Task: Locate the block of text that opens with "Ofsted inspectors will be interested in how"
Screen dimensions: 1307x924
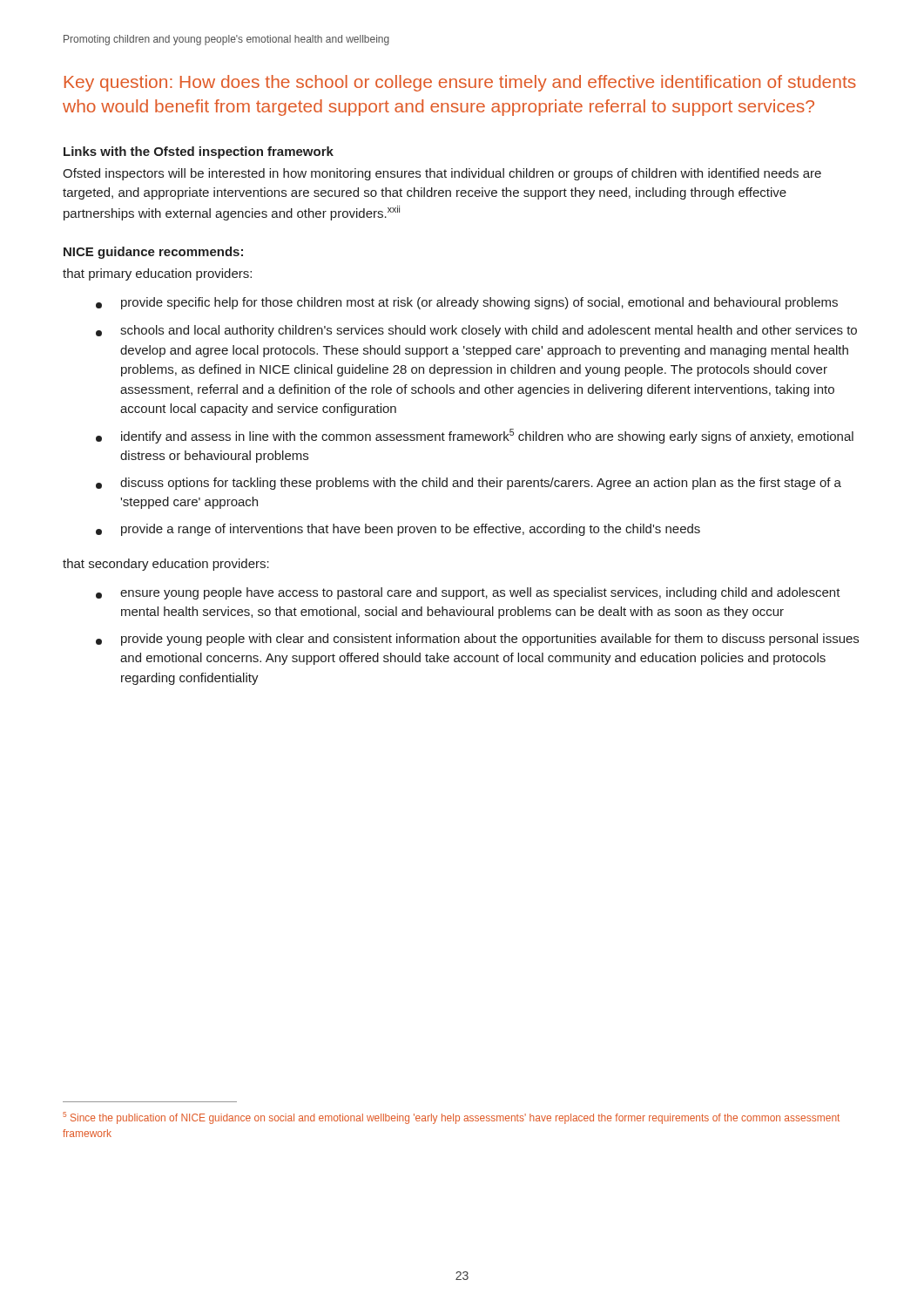Action: [x=442, y=193]
